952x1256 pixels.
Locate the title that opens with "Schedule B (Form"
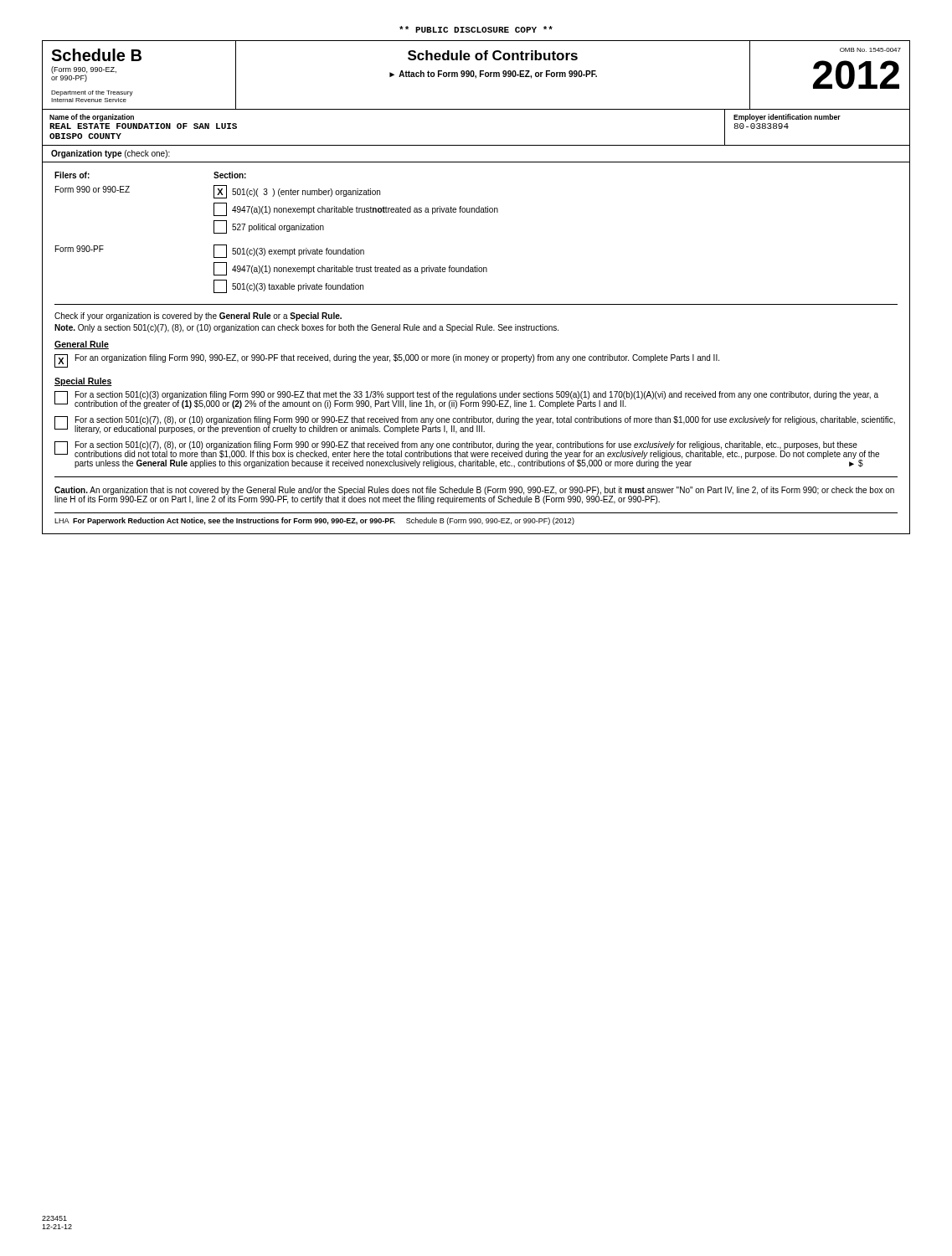96,55
